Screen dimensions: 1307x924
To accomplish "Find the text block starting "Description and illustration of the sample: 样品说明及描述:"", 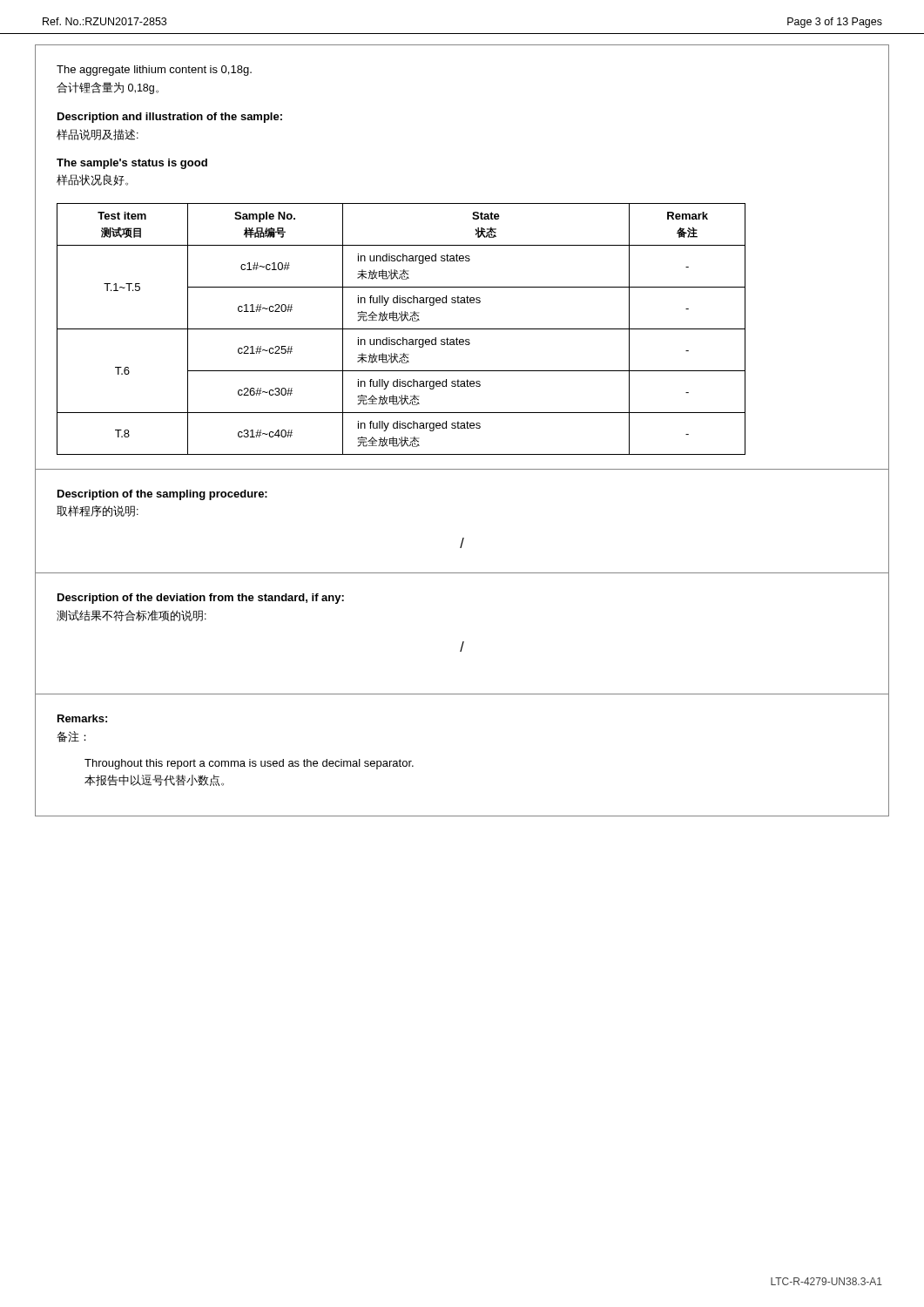I will 170,118.
